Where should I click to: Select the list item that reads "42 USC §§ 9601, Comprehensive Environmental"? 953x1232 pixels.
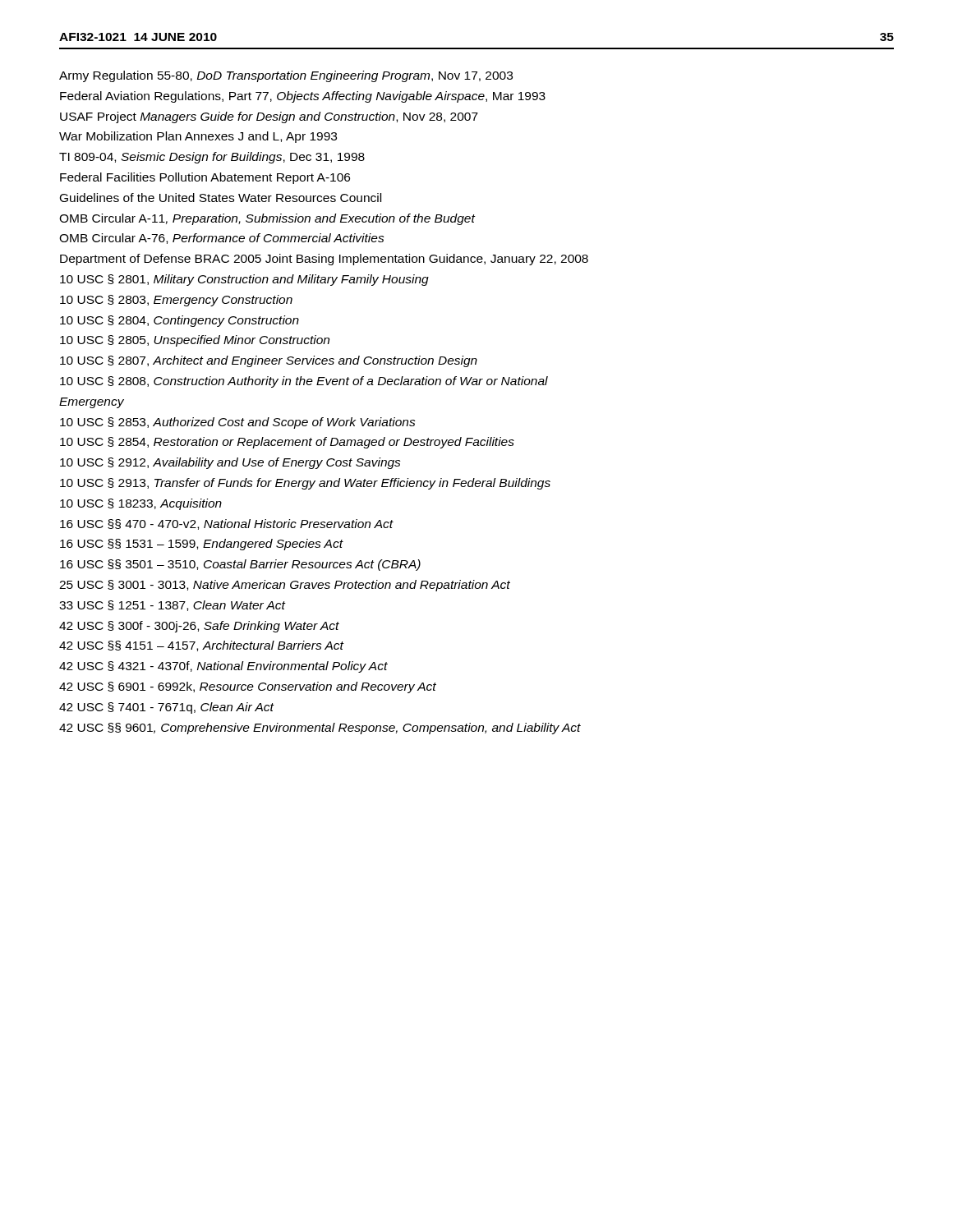320,727
